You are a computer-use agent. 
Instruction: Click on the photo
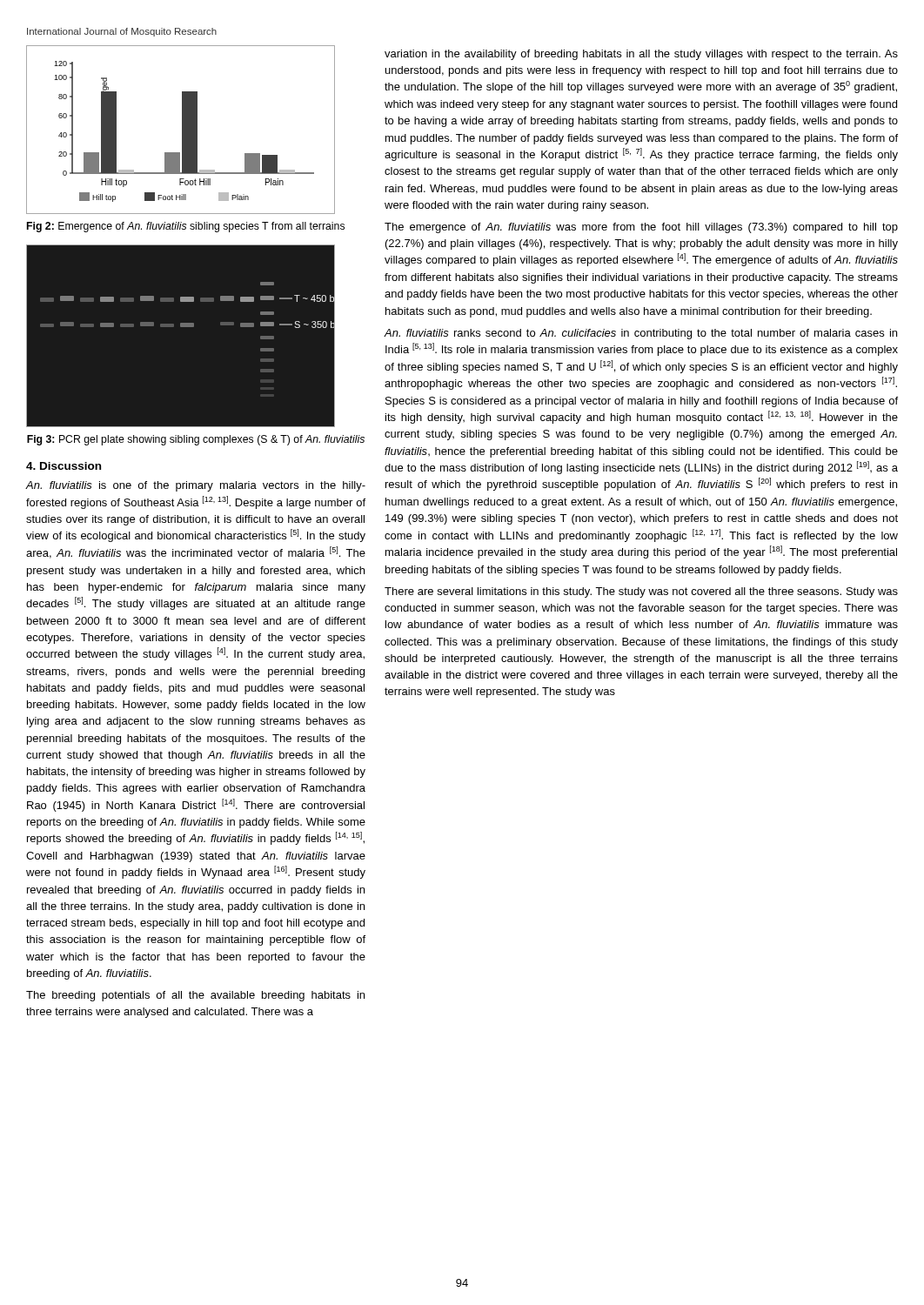coord(196,336)
